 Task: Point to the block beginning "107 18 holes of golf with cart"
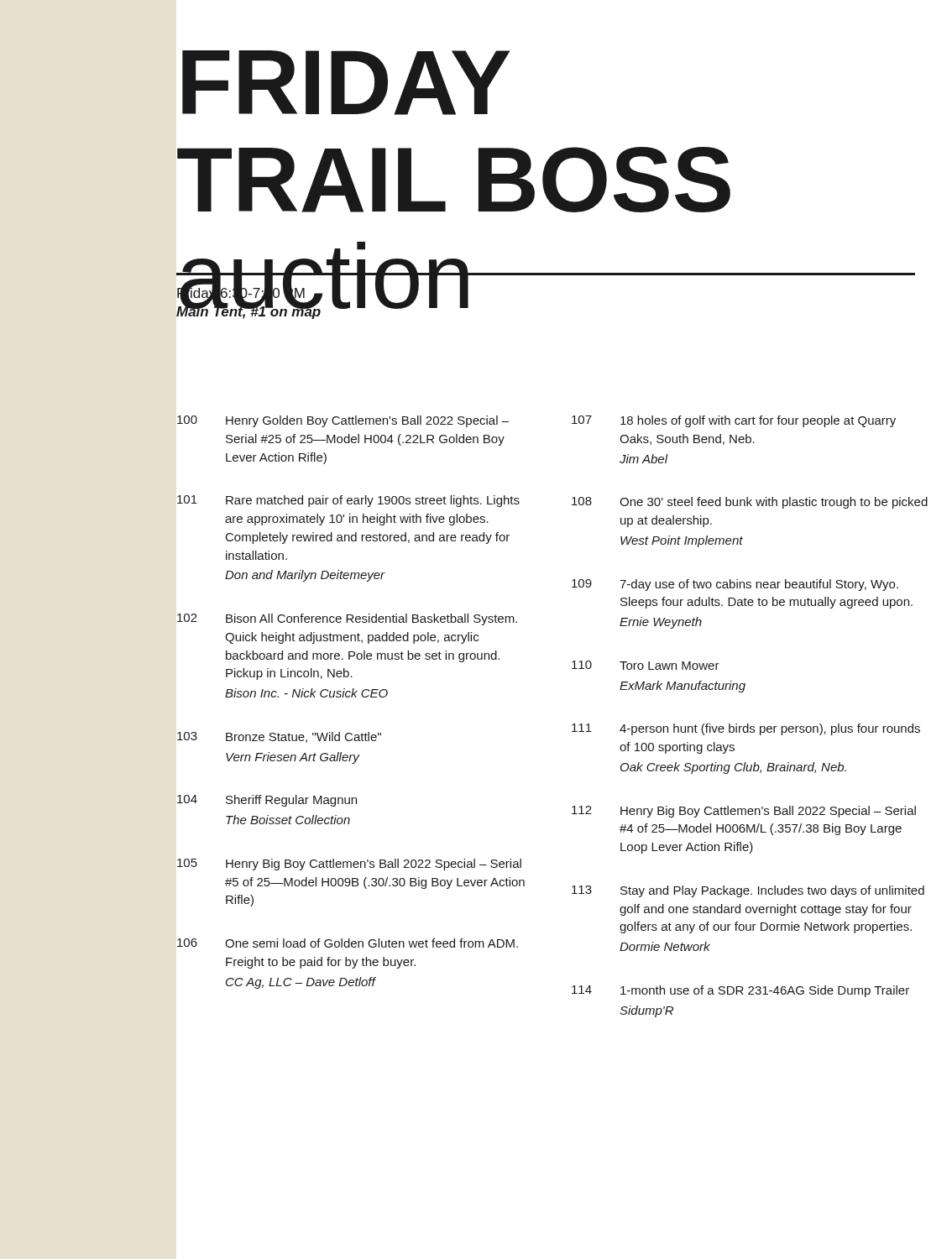pos(751,440)
